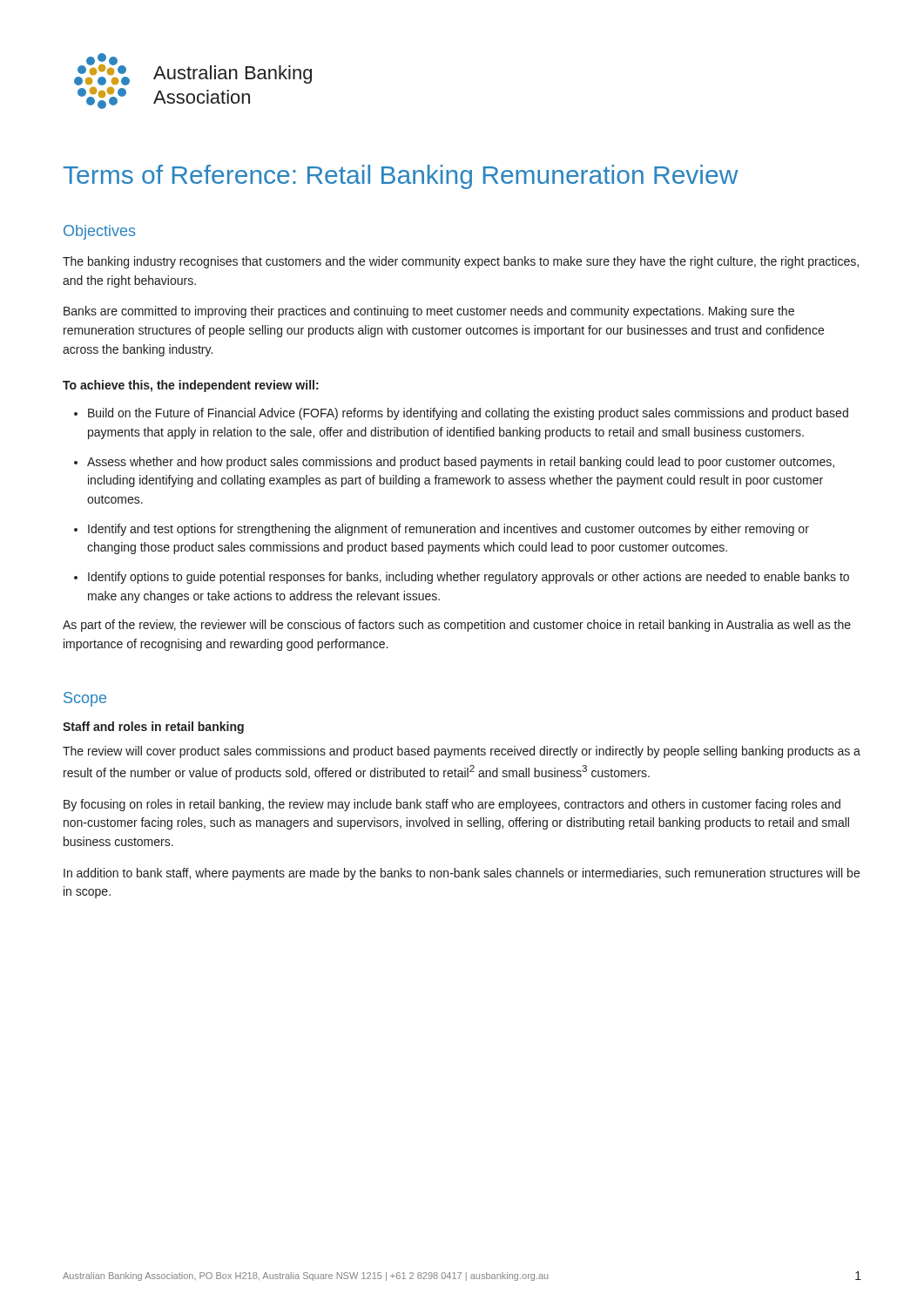Click on the section header containing "Staff and roles in retail banking"
The width and height of the screenshot is (924, 1307).
pos(154,726)
